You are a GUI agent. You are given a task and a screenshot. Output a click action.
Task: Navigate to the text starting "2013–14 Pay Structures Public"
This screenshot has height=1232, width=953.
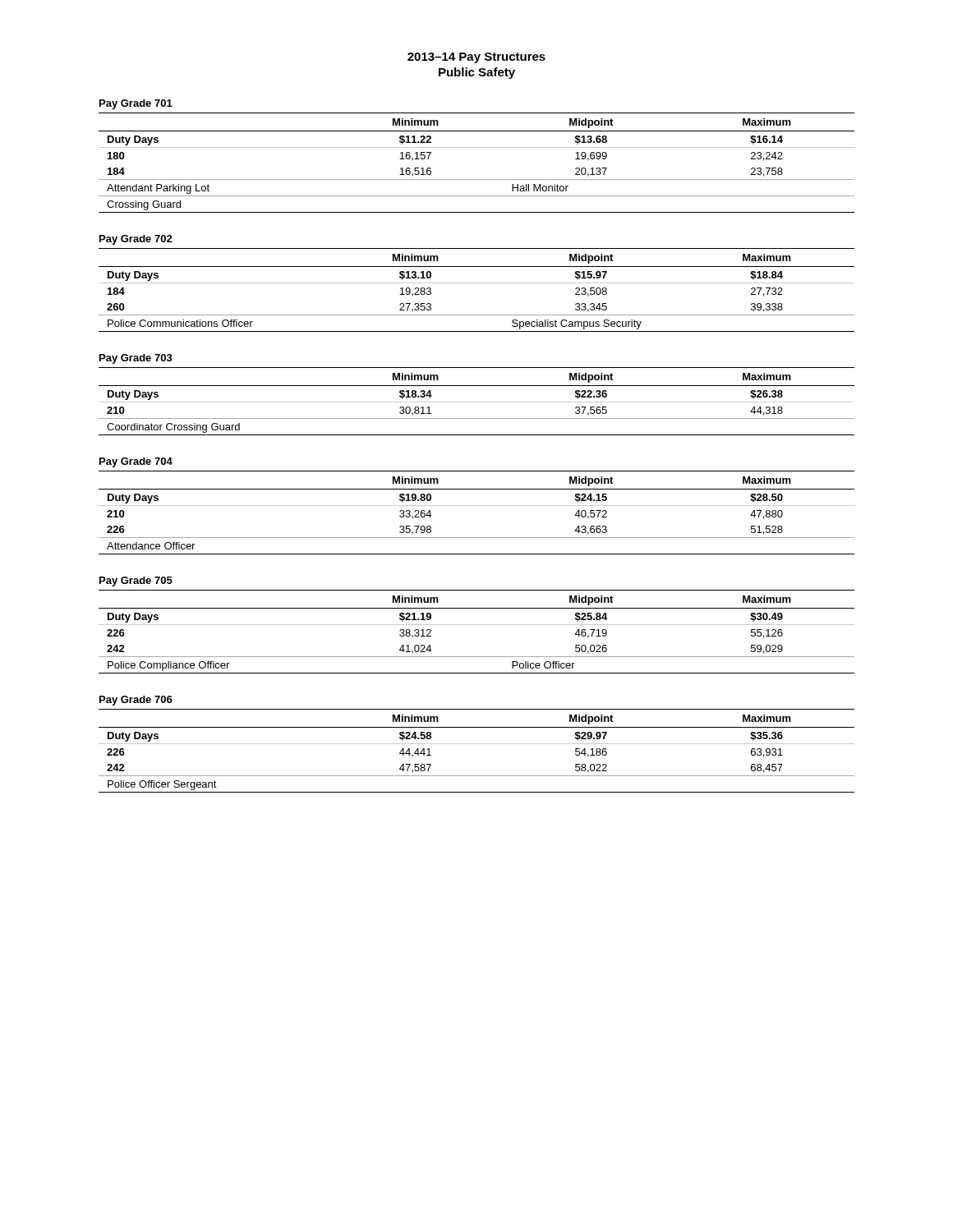point(476,64)
